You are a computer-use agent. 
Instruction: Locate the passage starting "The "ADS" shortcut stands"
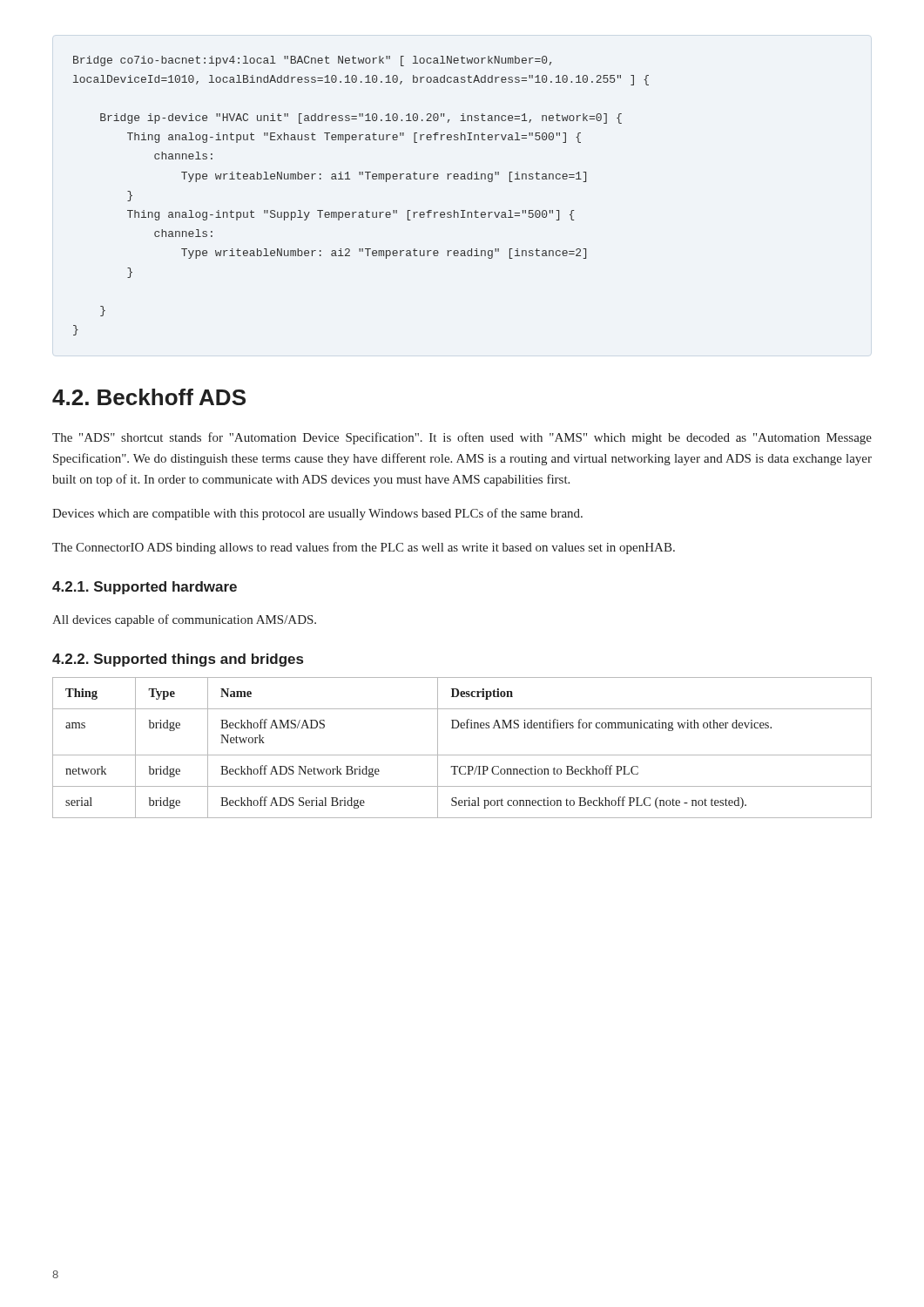pyautogui.click(x=462, y=459)
